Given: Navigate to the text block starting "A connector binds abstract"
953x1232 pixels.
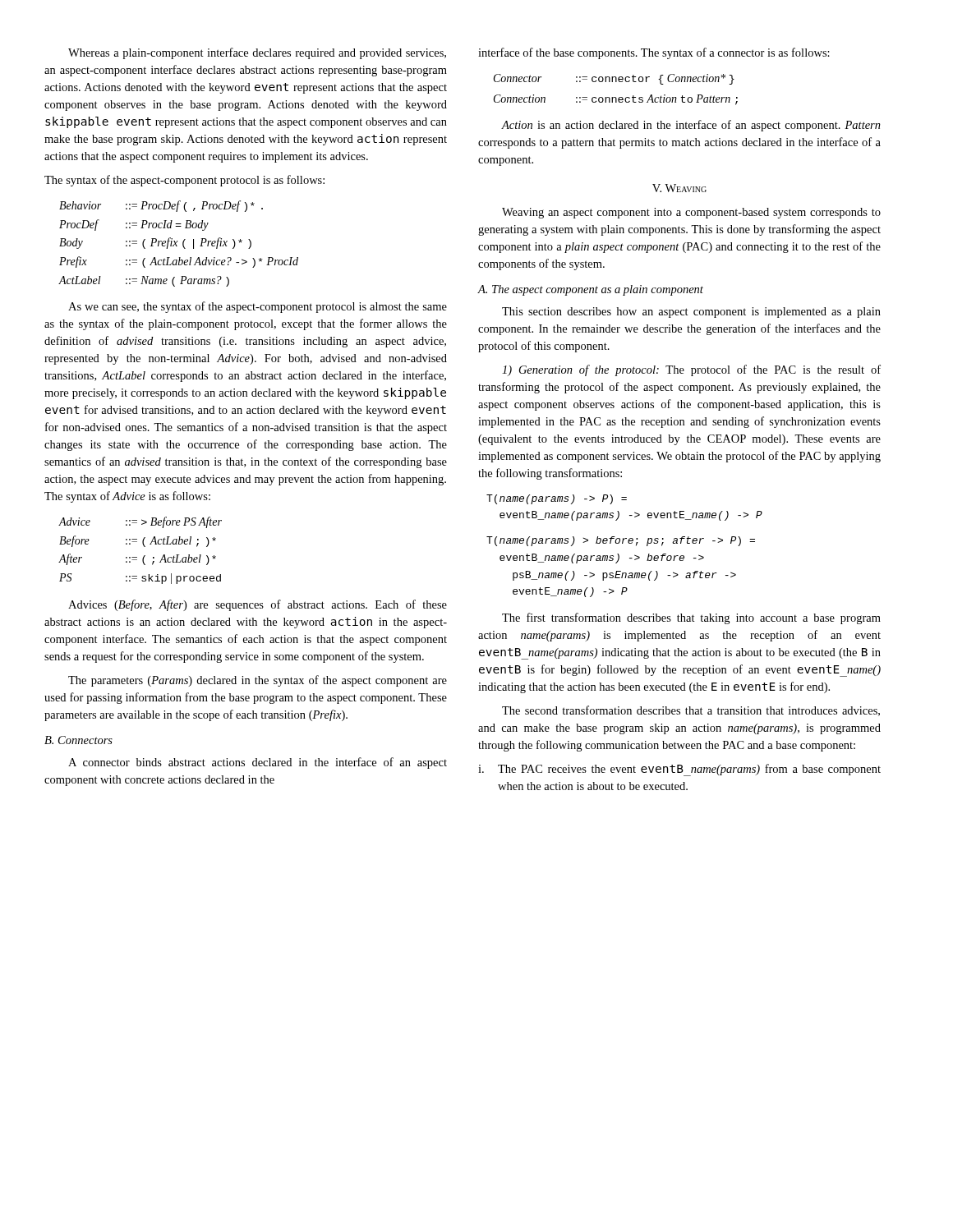Looking at the screenshot, I should [246, 771].
